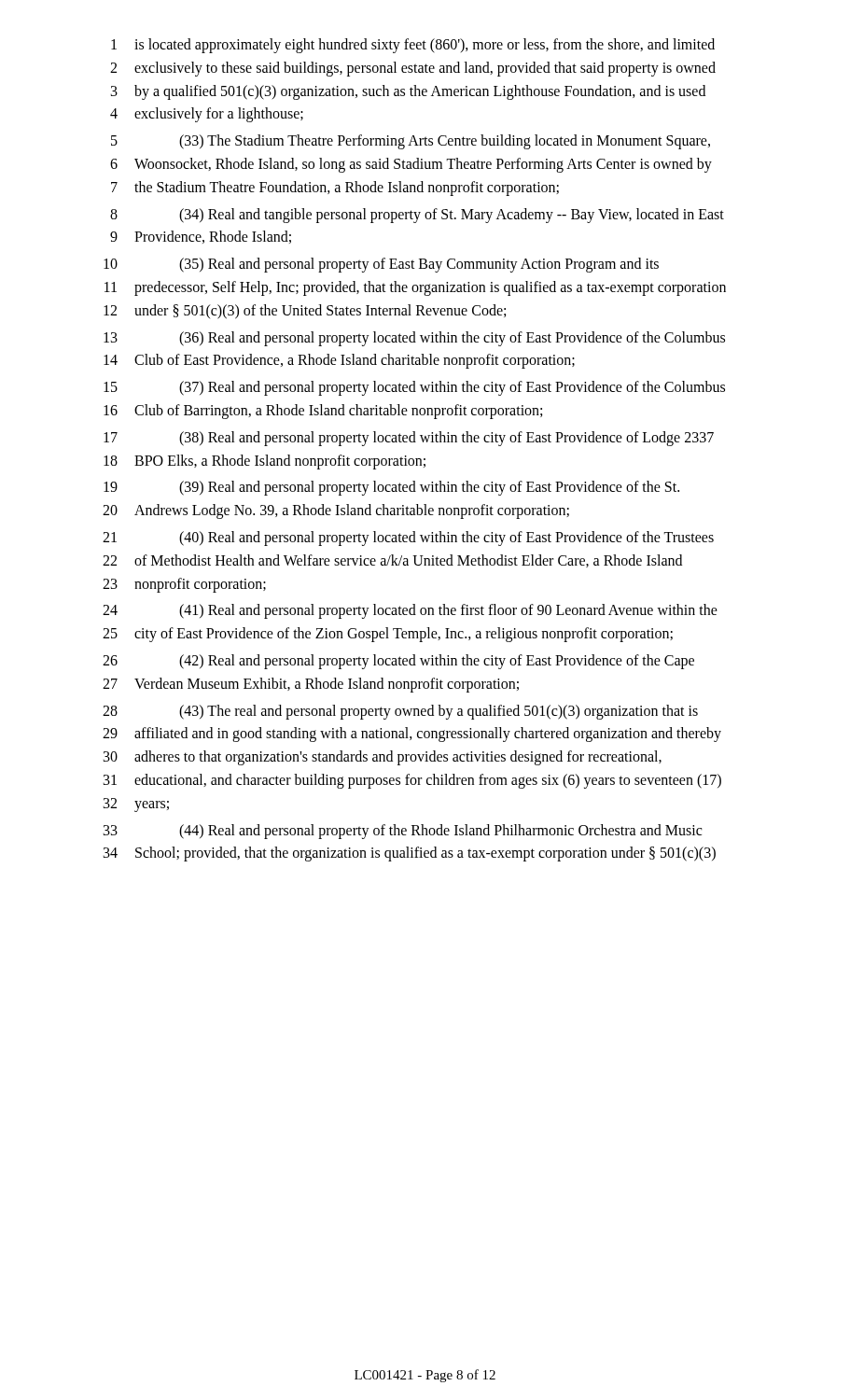Click on the passage starting "32 years;"

(136, 805)
